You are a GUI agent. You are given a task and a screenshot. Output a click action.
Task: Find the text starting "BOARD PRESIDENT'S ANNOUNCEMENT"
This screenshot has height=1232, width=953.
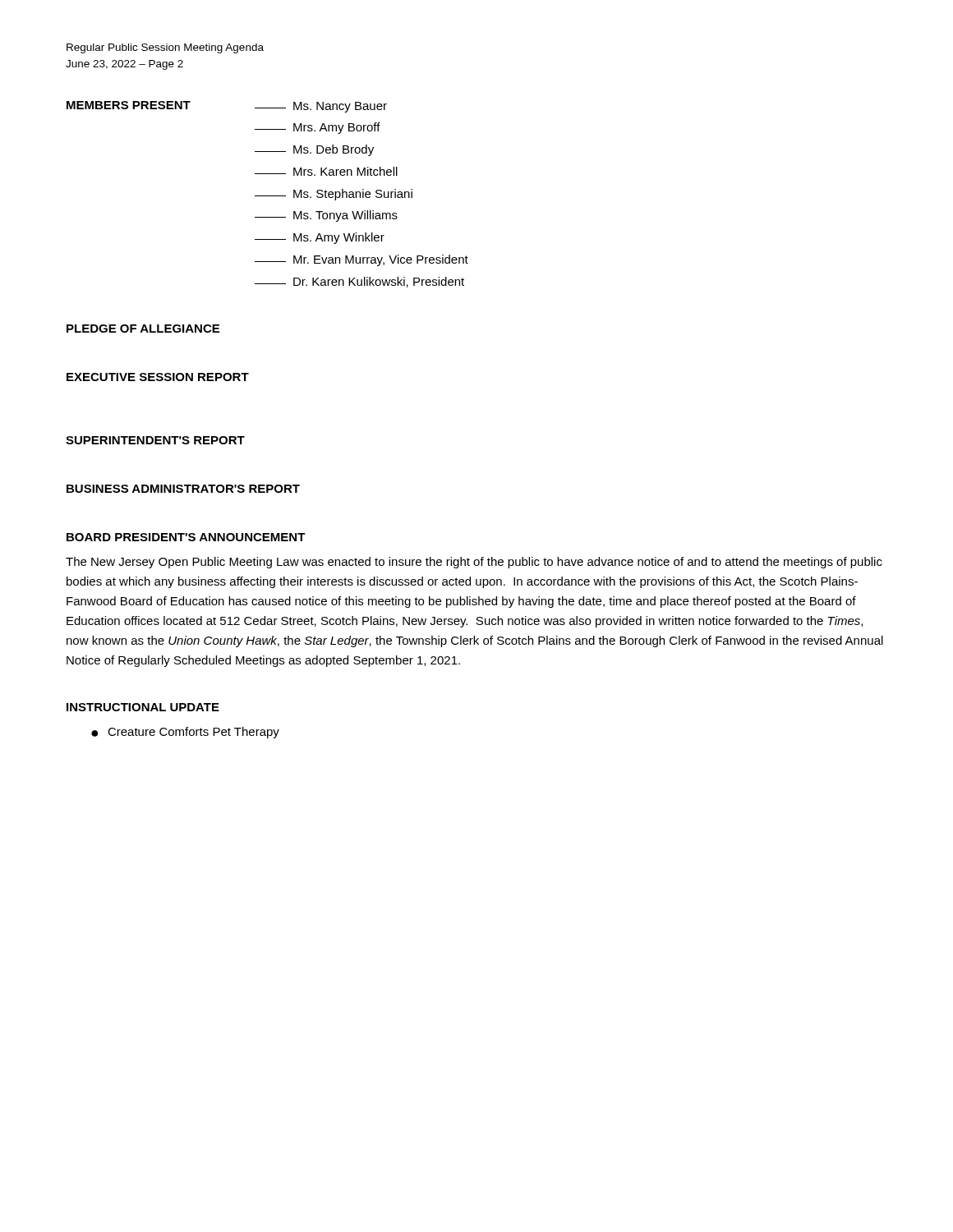point(185,537)
